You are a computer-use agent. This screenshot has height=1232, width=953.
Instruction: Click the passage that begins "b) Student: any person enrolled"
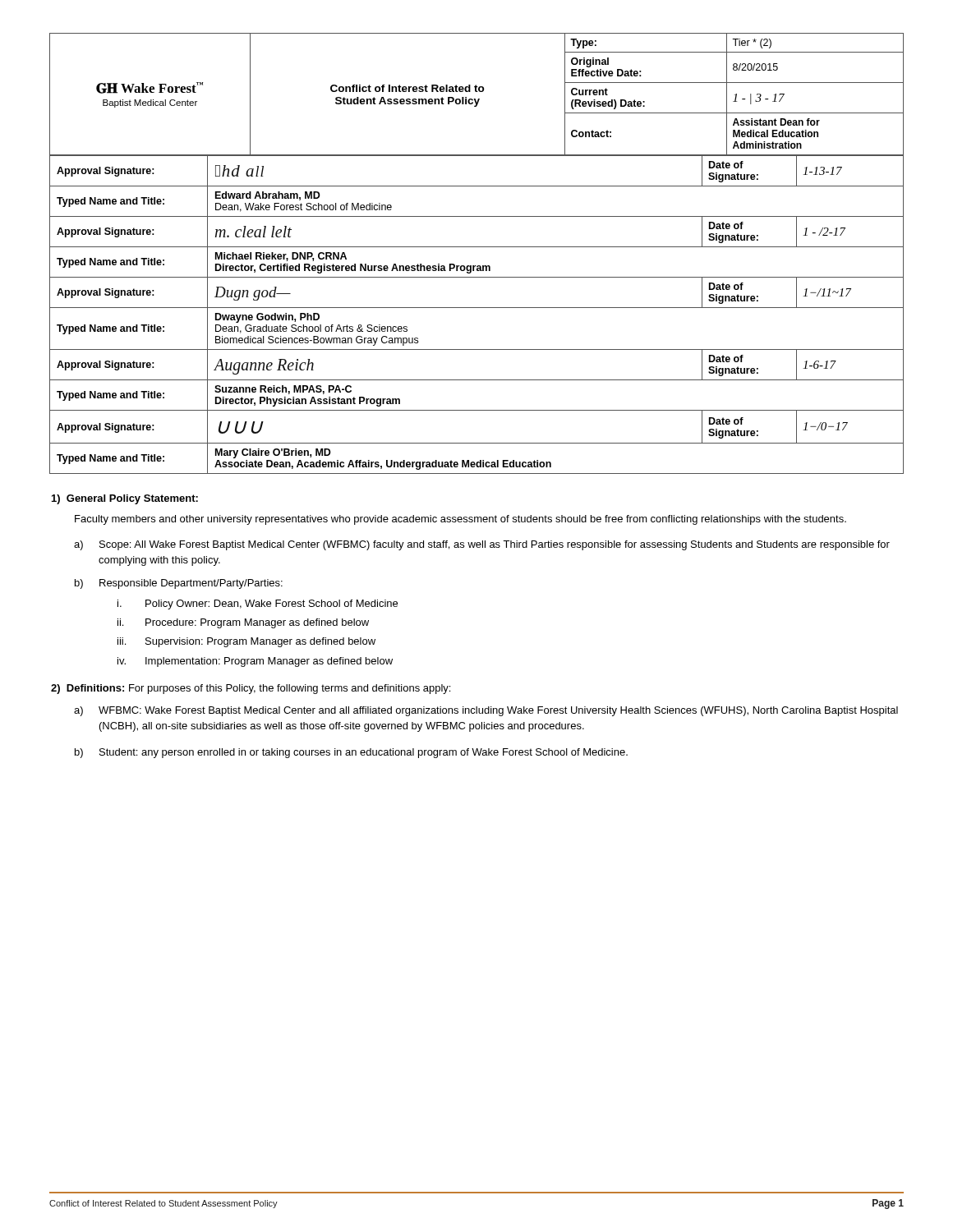(351, 752)
